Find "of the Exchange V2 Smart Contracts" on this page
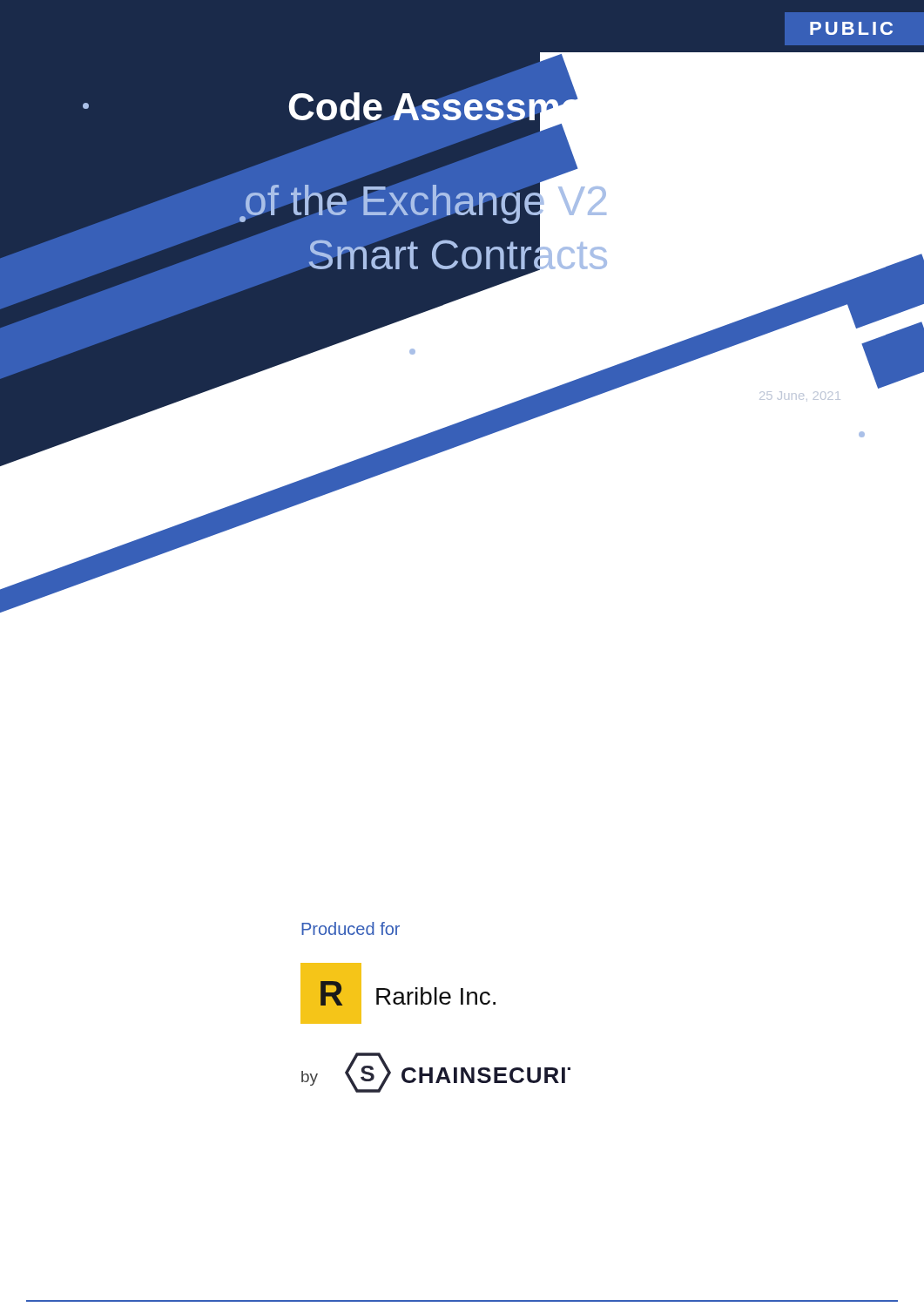Screen dimensions: 1307x924 pyautogui.click(x=426, y=228)
